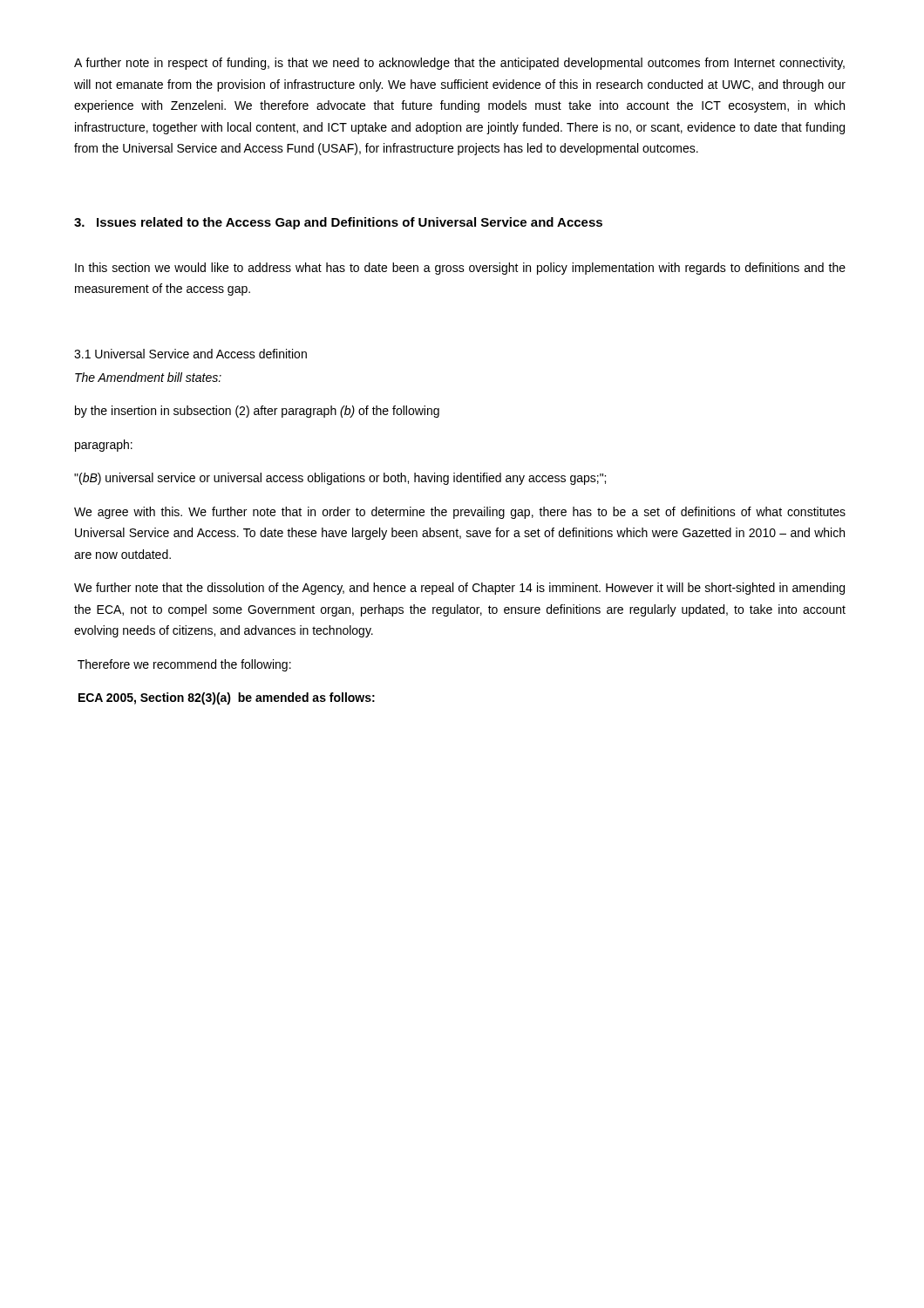The image size is (924, 1308).
Task: Find the text block with the text ""(bB) universal service or"
Action: point(341,478)
